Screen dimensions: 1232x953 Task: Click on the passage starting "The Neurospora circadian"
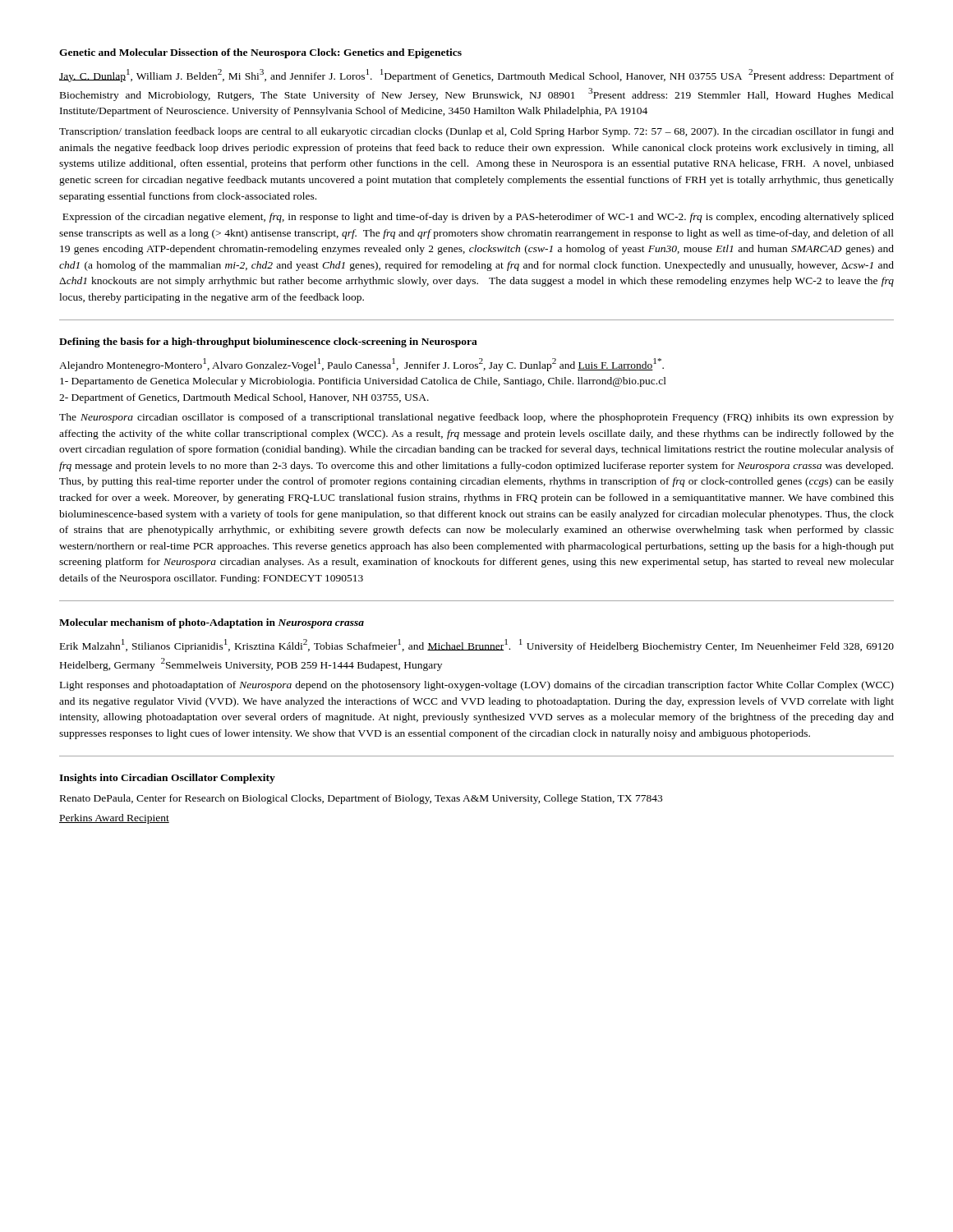click(476, 497)
